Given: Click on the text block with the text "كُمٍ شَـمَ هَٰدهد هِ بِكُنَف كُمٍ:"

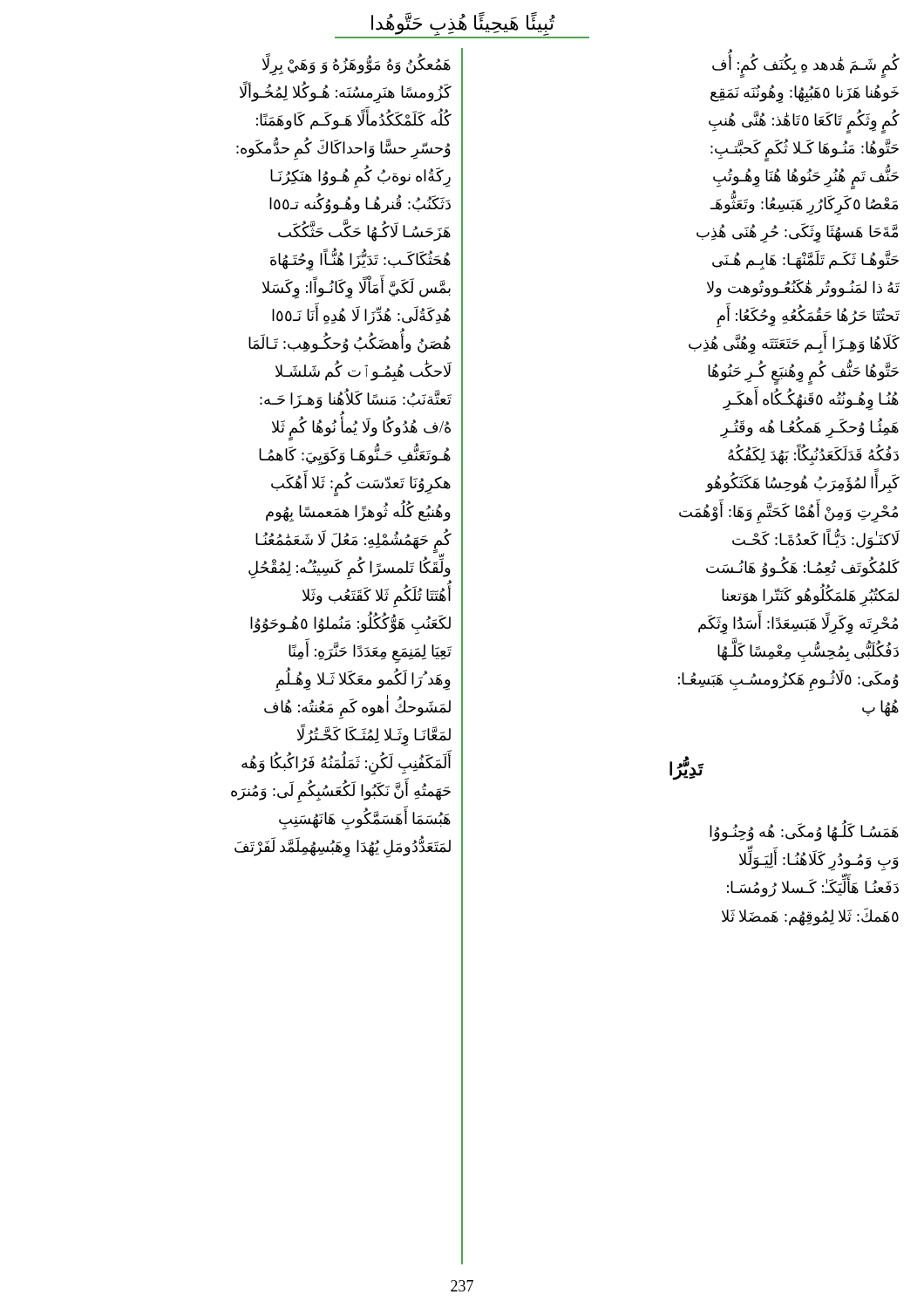Looking at the screenshot, I should pyautogui.click(x=806, y=67).
